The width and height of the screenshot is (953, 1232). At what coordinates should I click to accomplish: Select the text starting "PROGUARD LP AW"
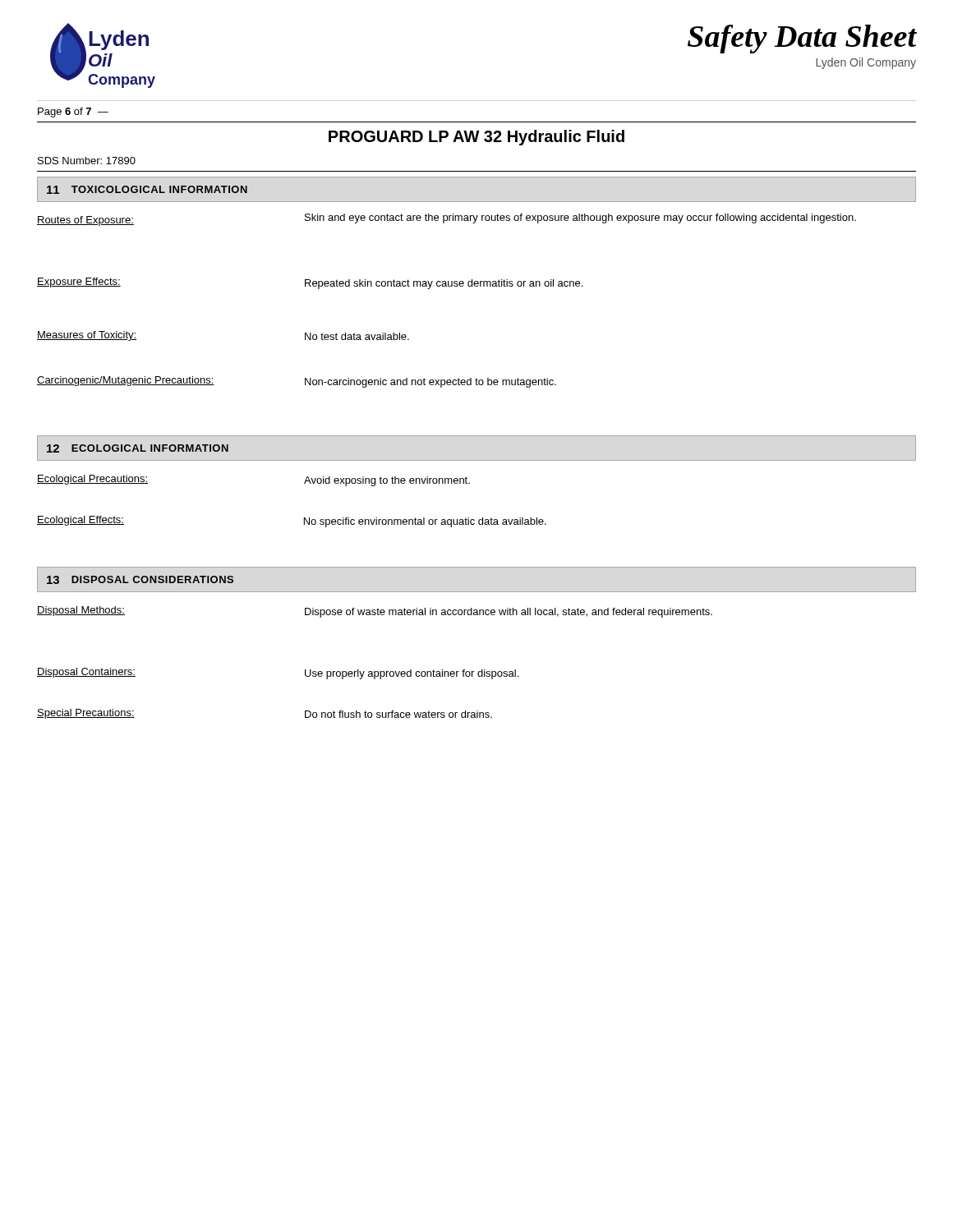click(x=476, y=137)
